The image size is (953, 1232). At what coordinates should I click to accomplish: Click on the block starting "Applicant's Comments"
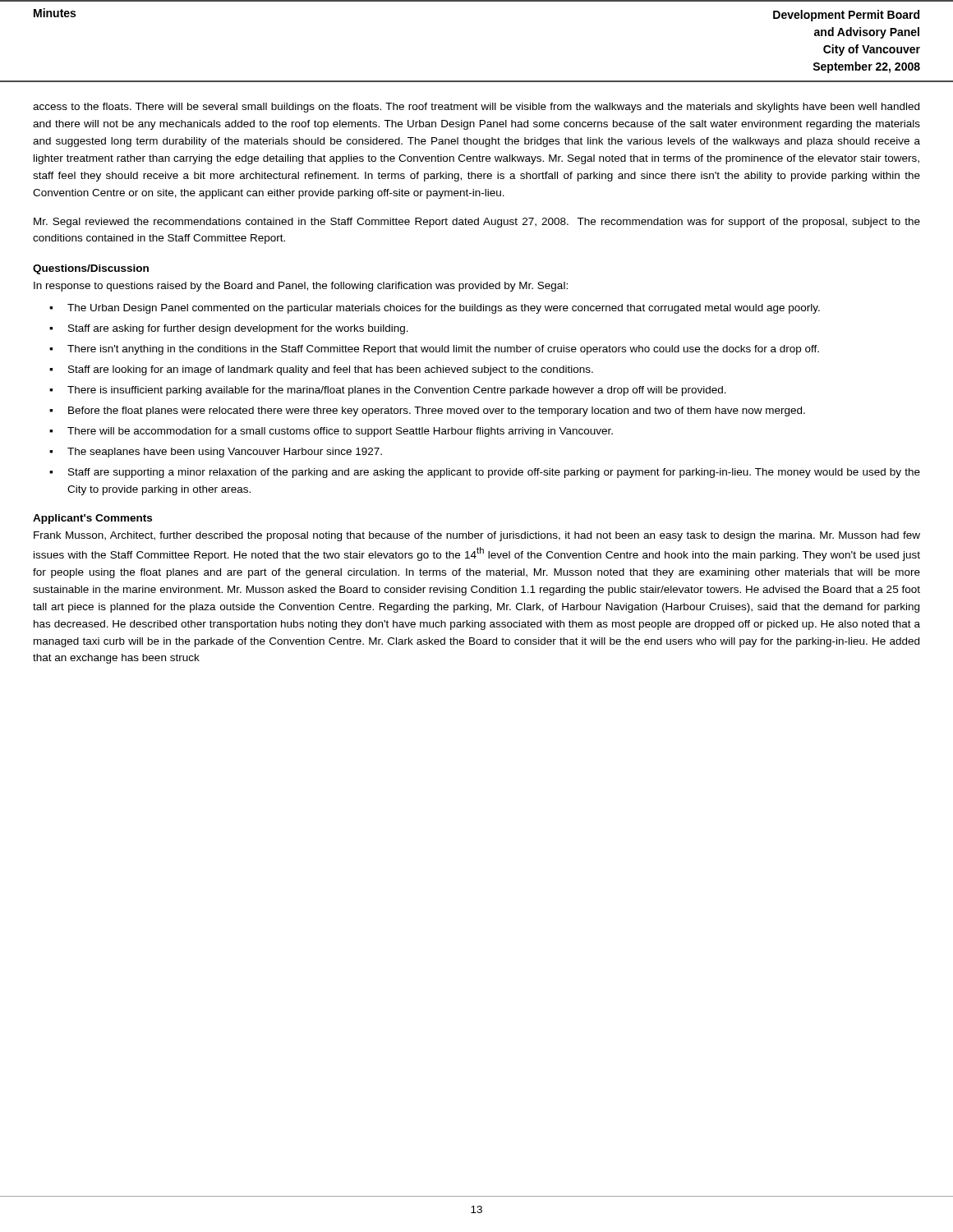tap(93, 517)
